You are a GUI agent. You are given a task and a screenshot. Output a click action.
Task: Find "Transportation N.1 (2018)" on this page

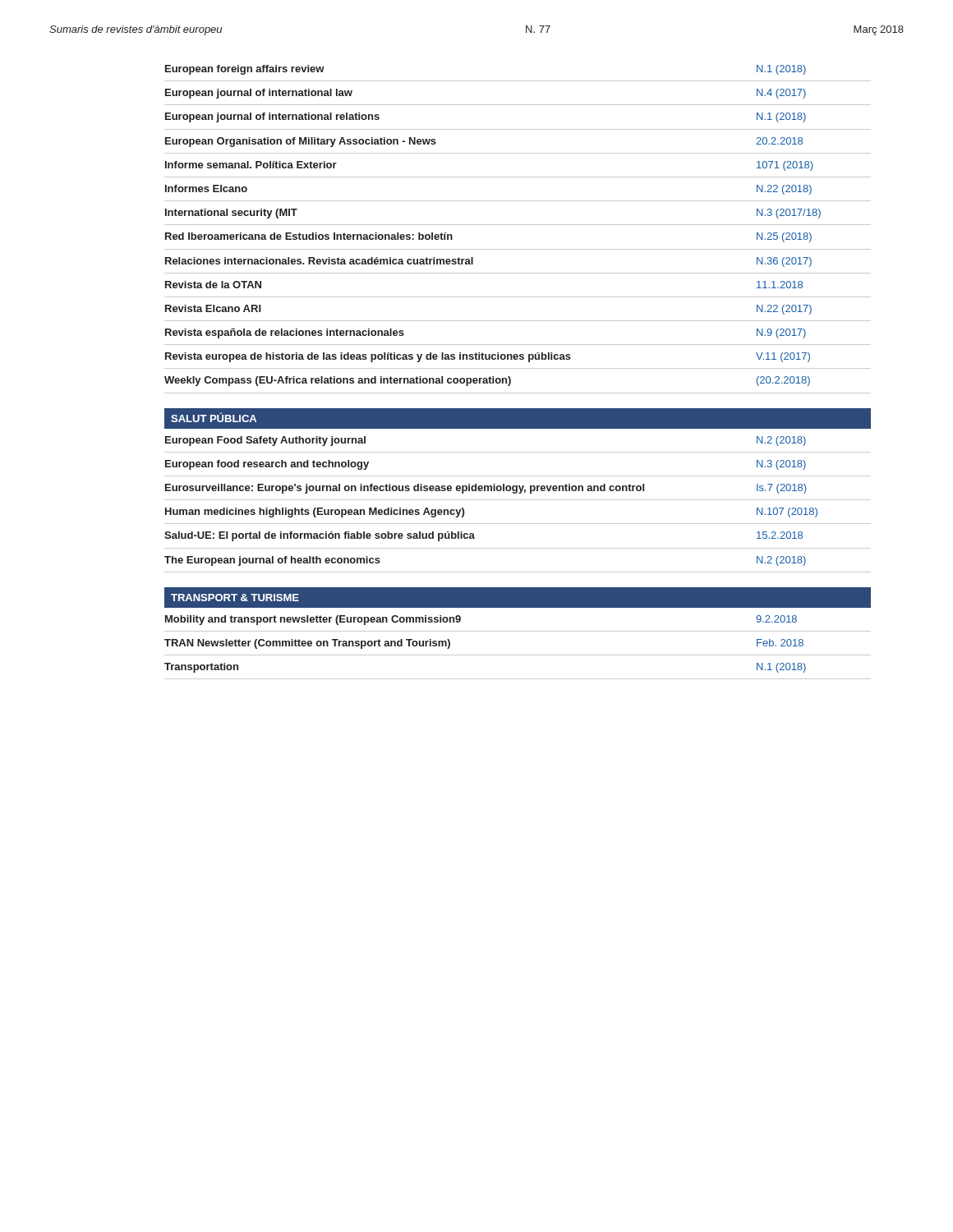pos(518,667)
